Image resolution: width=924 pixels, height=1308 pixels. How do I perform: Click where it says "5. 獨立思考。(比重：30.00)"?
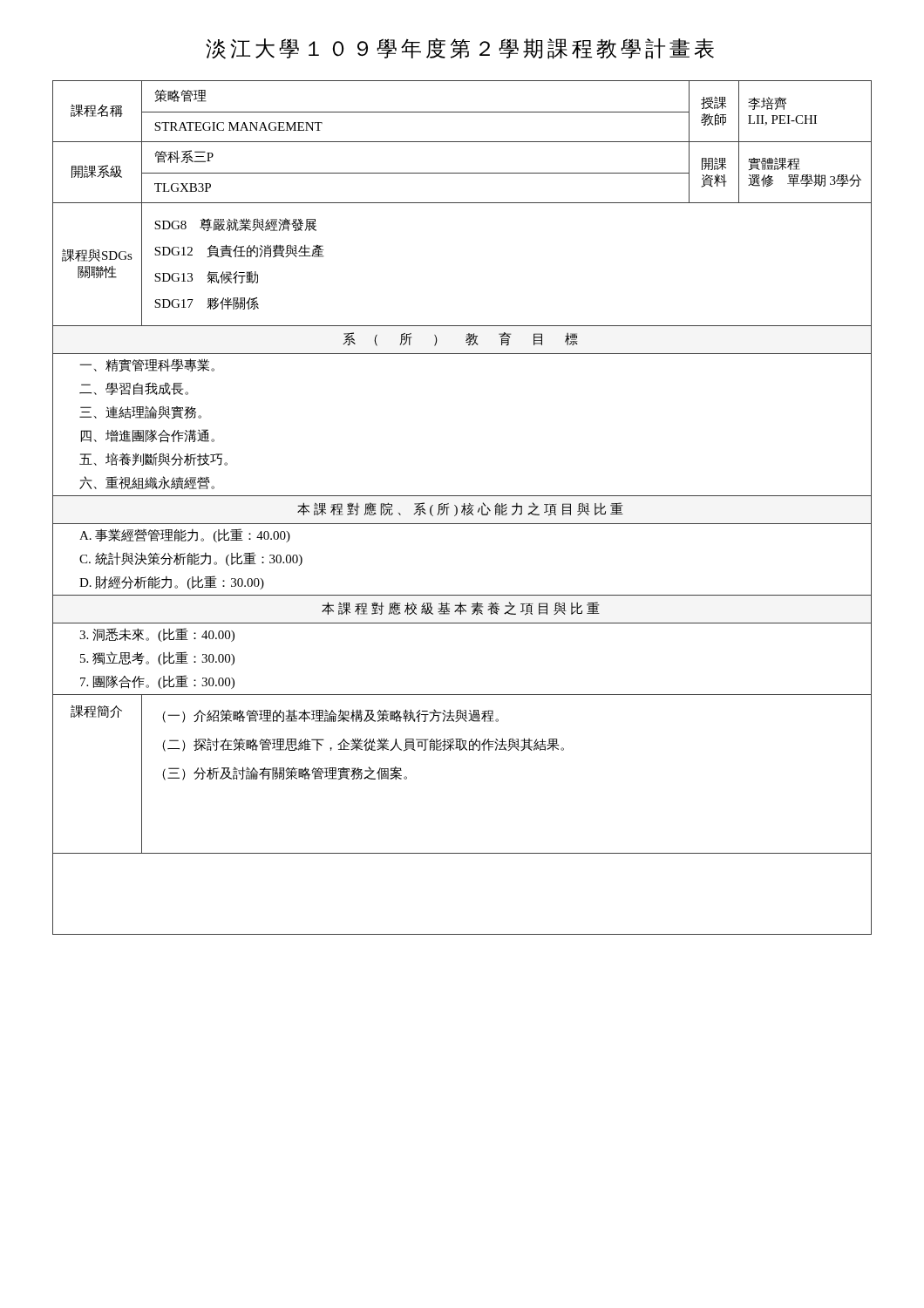point(159,659)
